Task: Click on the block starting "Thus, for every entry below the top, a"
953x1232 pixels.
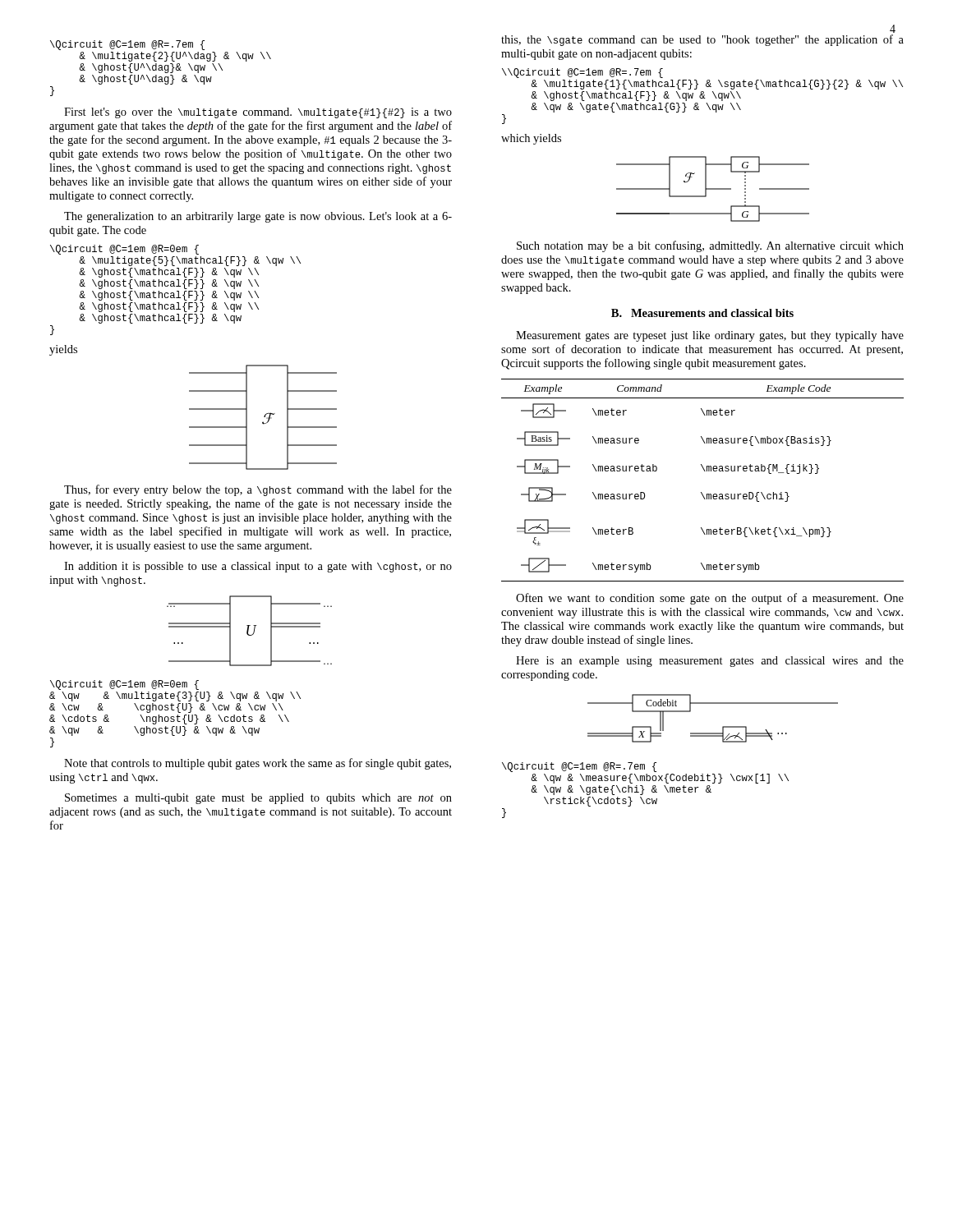Action: pos(251,535)
